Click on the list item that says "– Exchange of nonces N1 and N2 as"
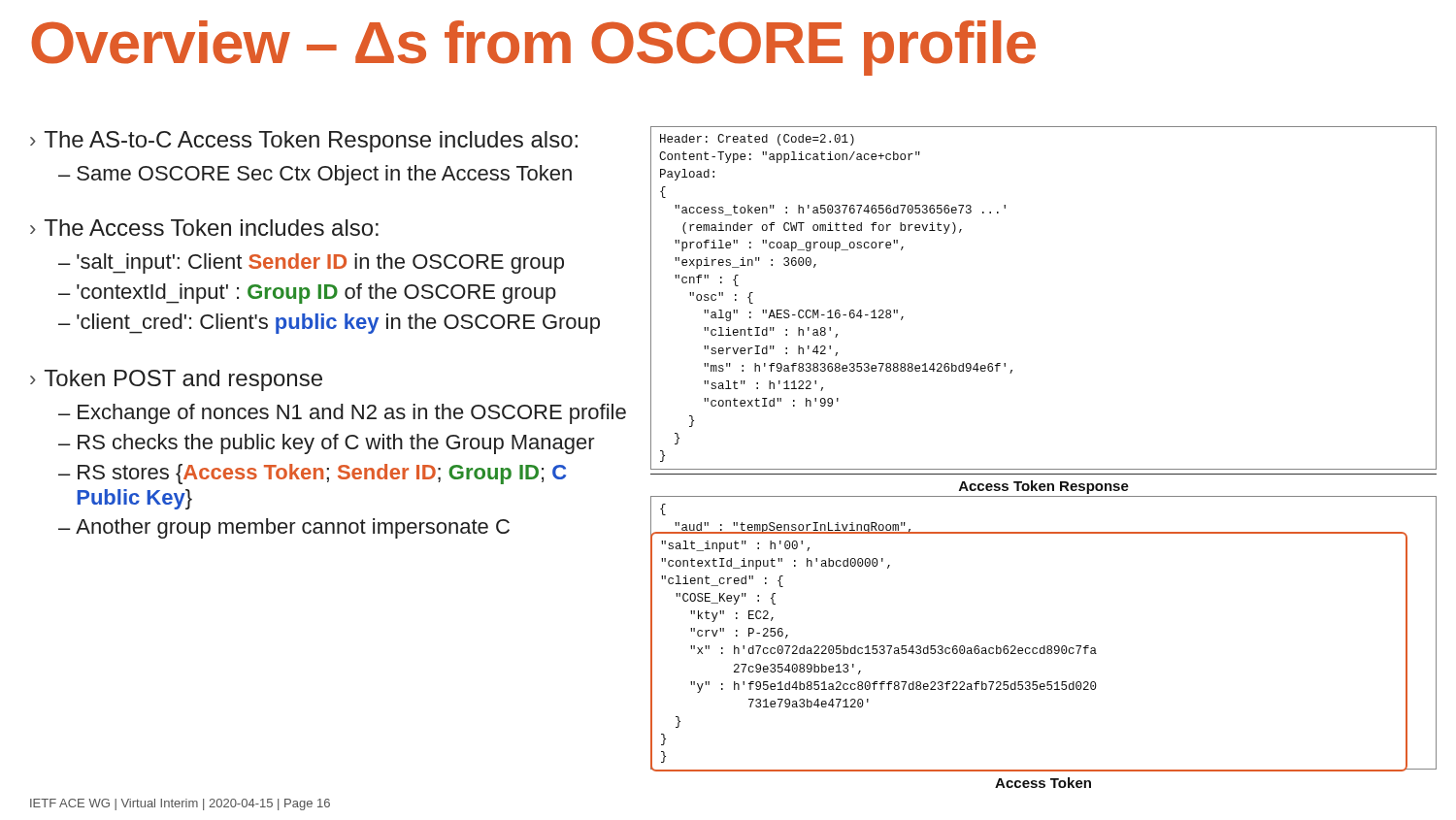Viewport: 1456px width, 820px height. (343, 413)
